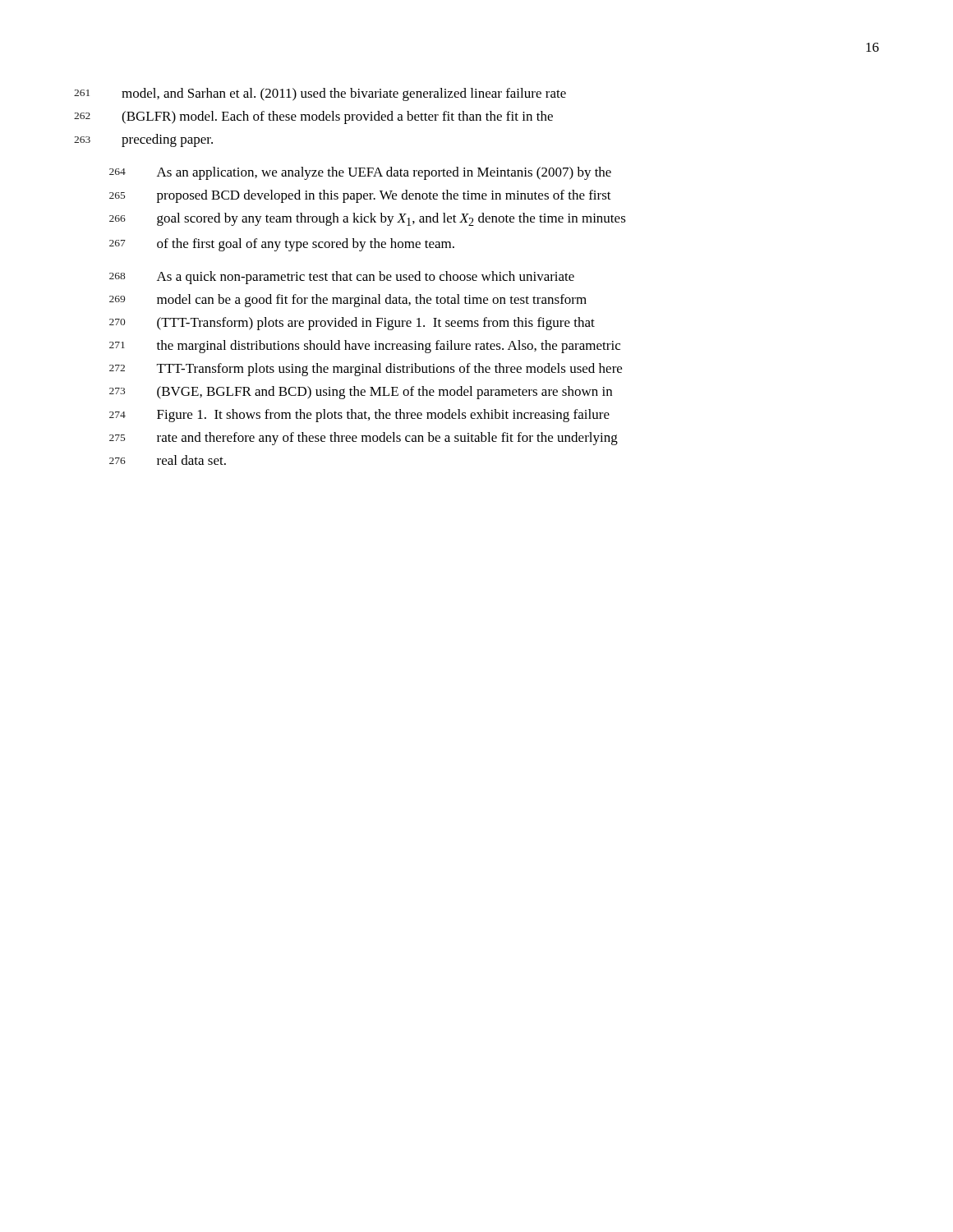953x1232 pixels.
Task: Point to the block beginning "264As an application, we analyze"
Action: tap(500, 208)
